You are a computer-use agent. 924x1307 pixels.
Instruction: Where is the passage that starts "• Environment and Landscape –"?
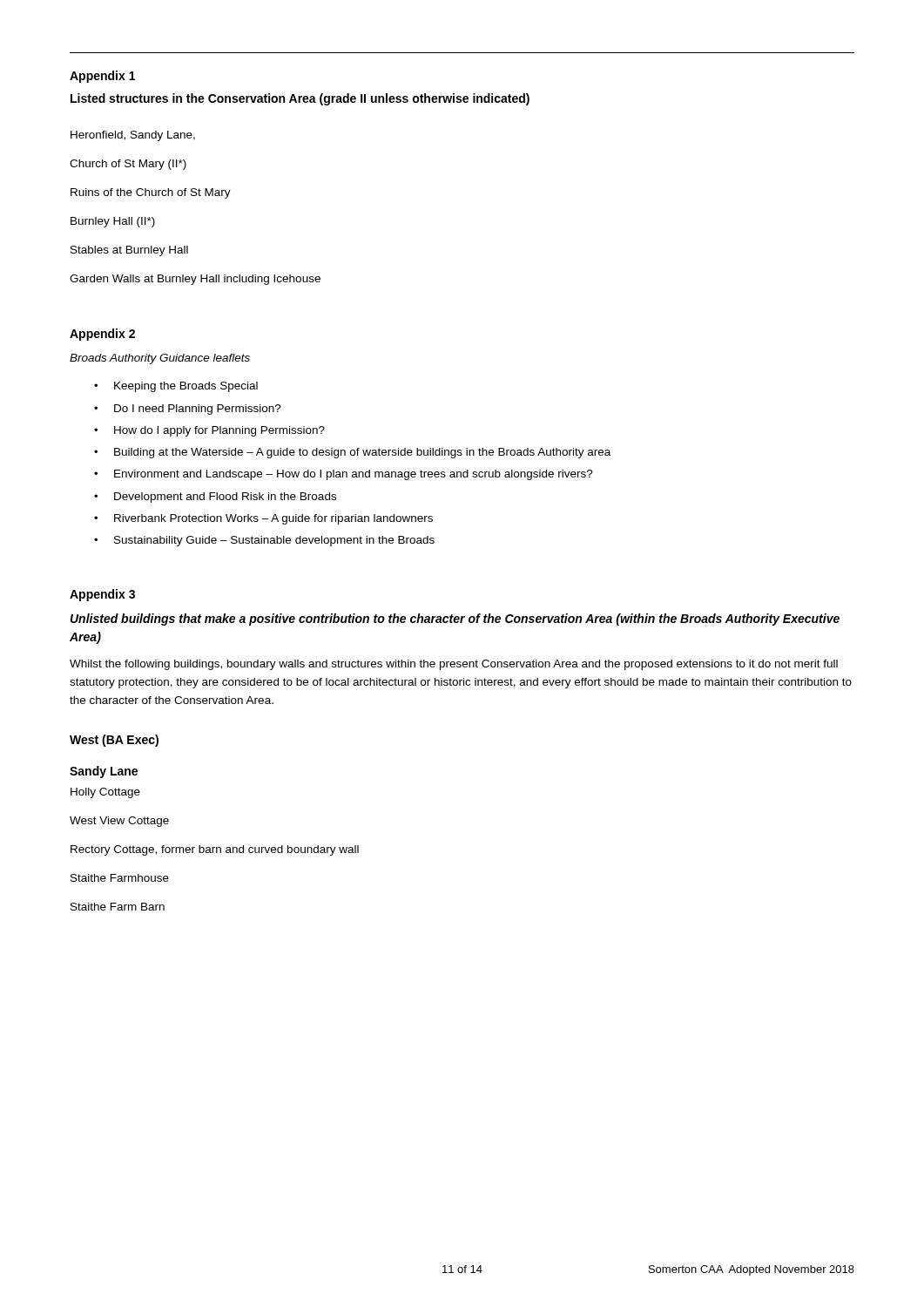(x=343, y=475)
